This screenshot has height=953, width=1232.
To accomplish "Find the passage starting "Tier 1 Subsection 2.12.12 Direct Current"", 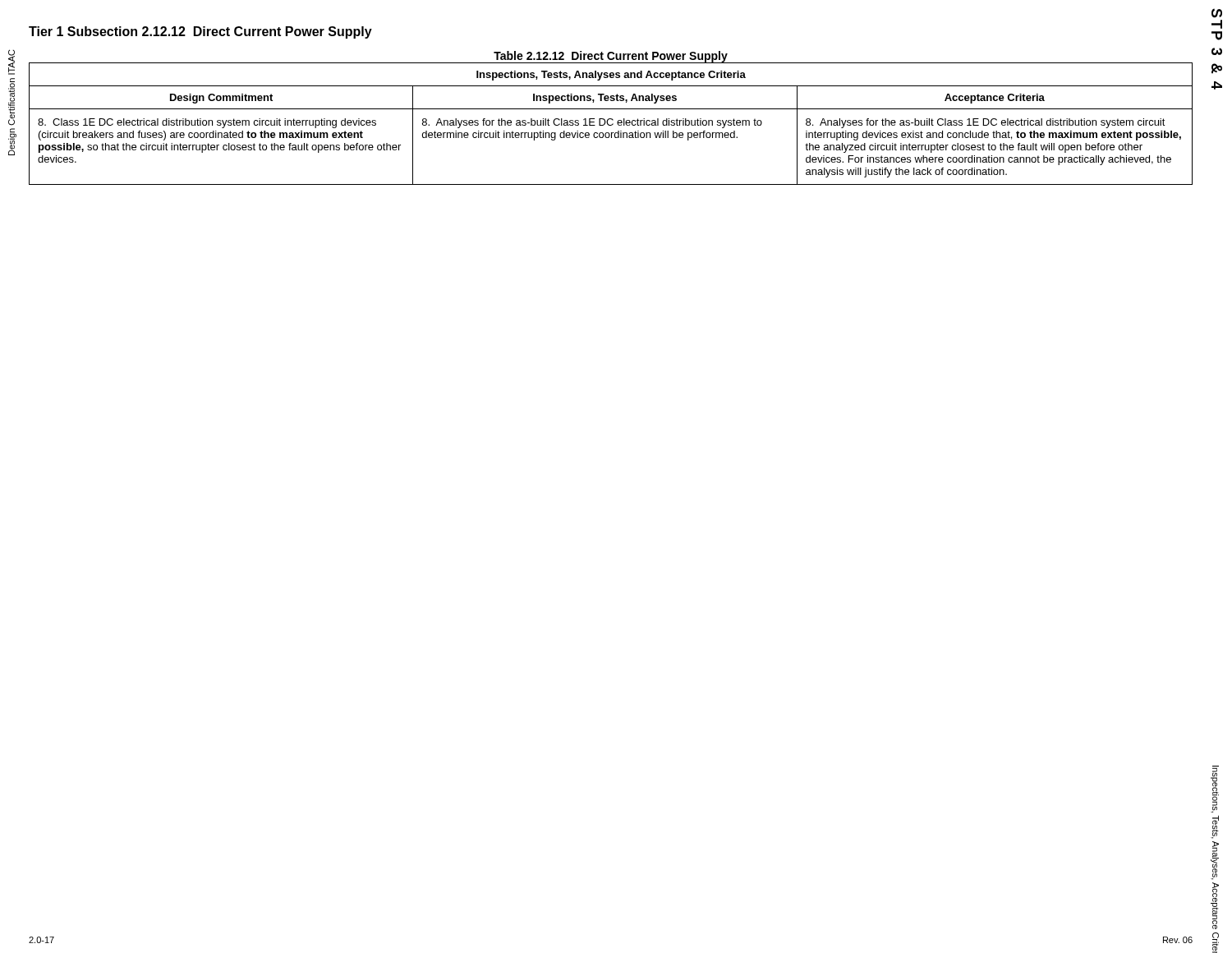I will point(200,32).
